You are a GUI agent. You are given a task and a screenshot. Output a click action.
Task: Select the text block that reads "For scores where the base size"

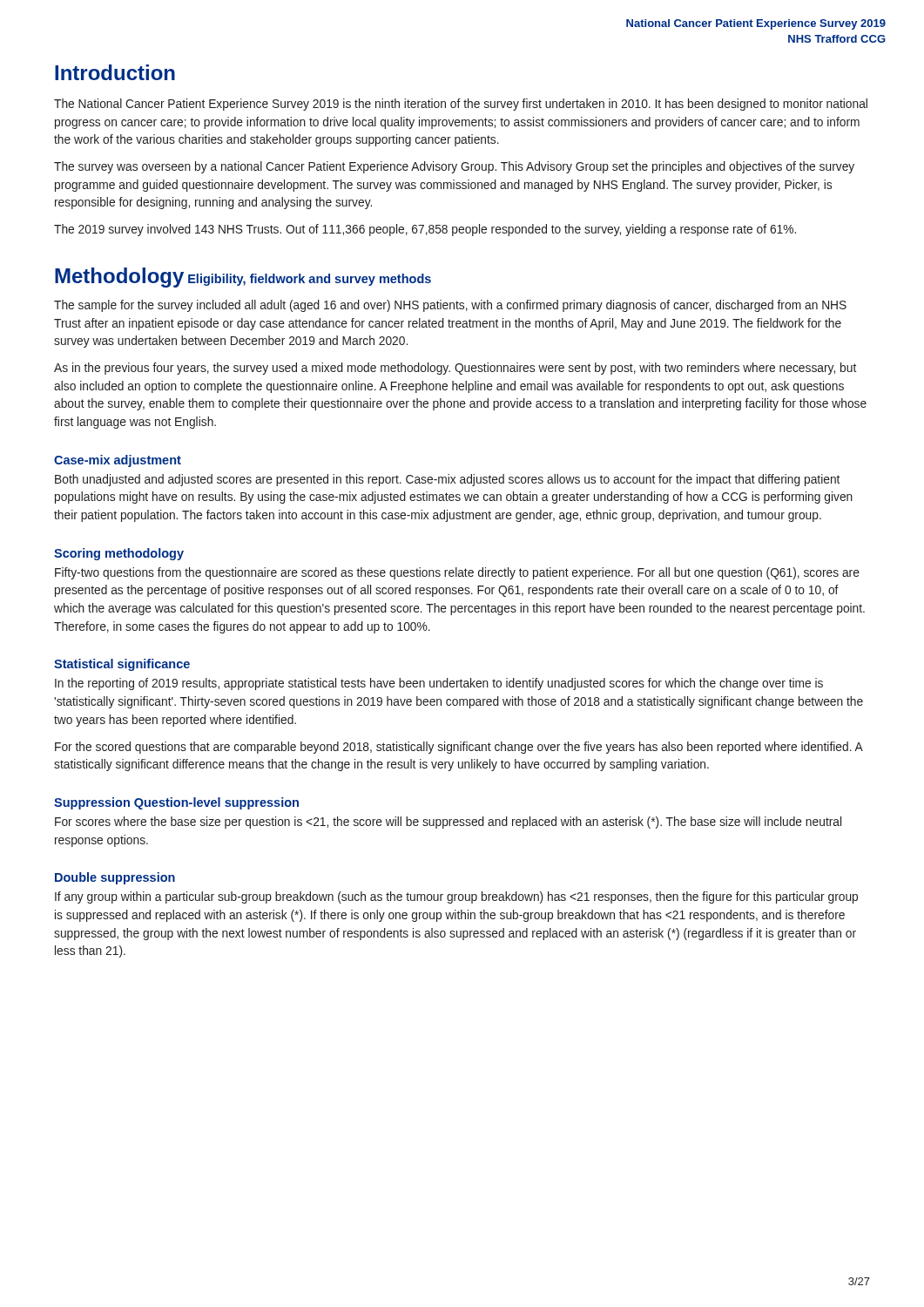click(462, 832)
